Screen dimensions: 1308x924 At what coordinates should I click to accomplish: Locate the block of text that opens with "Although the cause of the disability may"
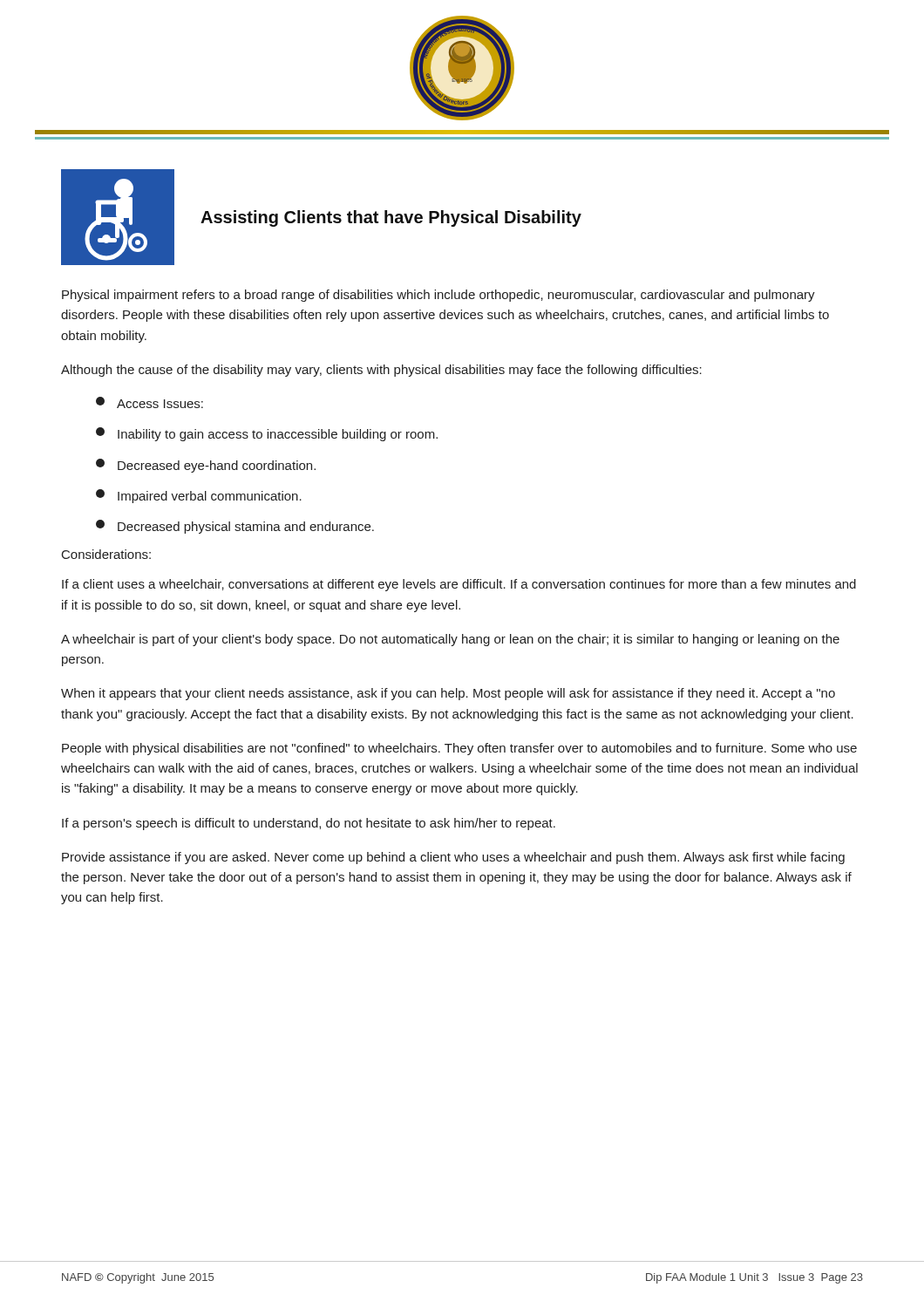[x=382, y=369]
